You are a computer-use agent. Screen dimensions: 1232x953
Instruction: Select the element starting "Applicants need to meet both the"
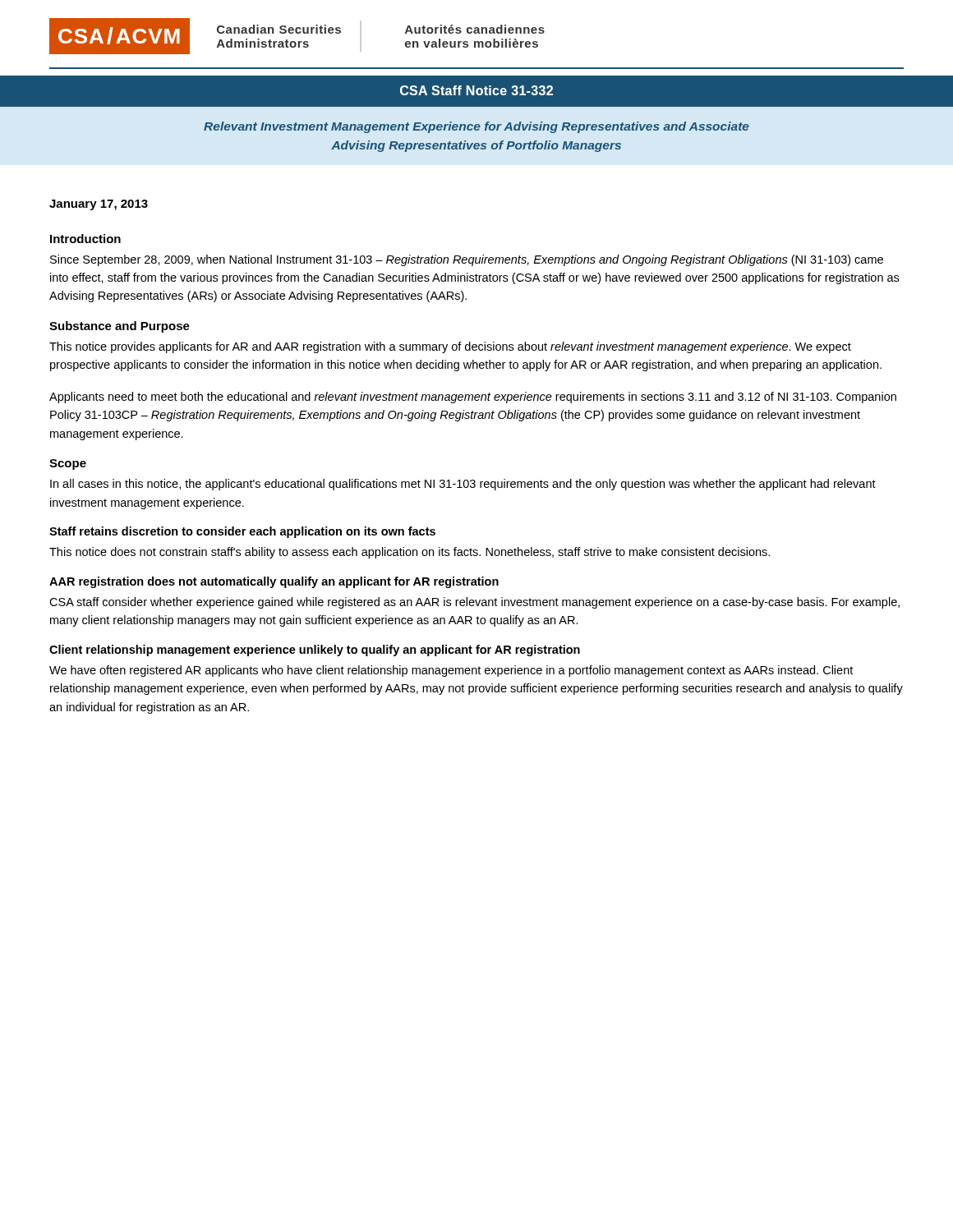473,415
